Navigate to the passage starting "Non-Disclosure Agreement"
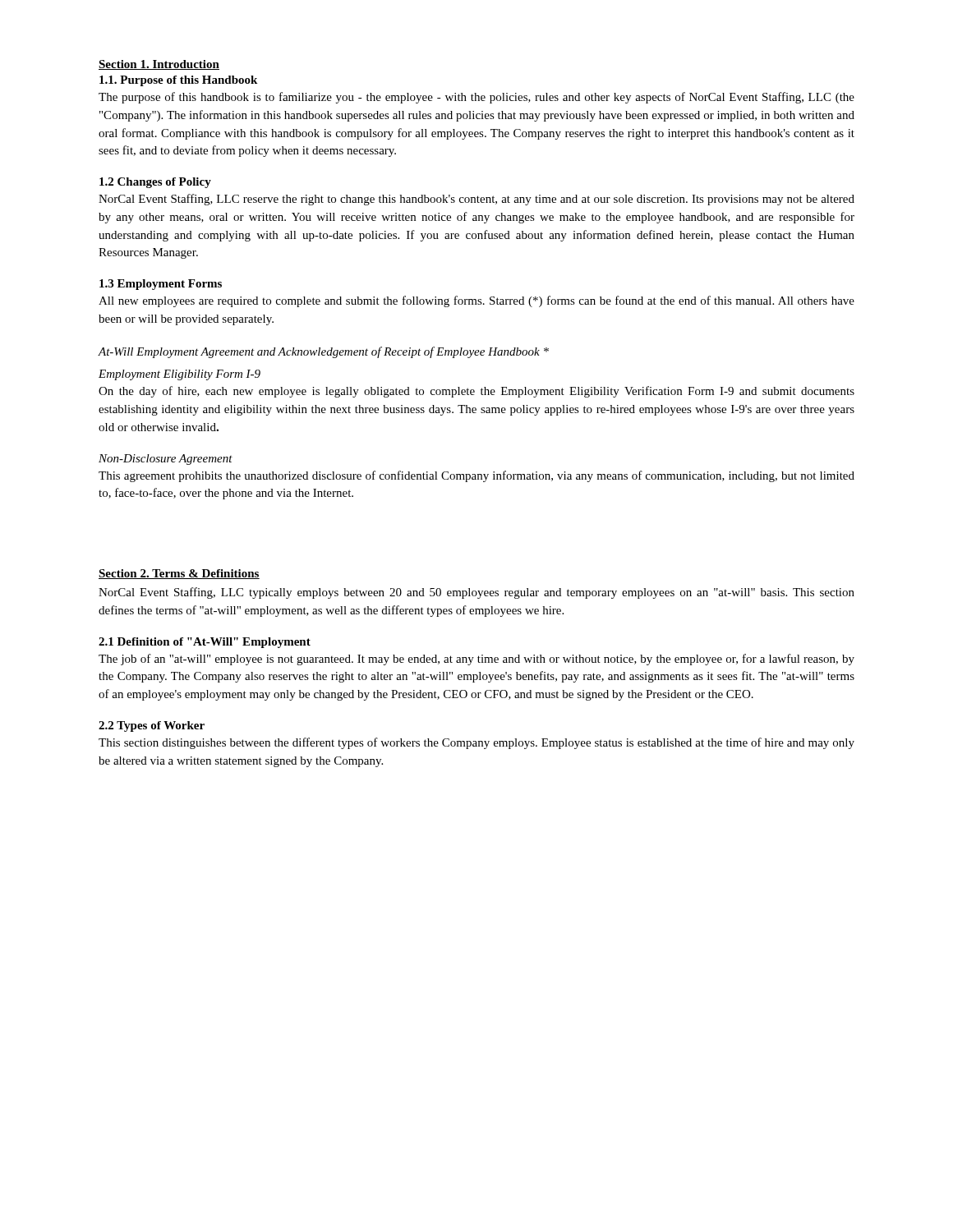Screen dimensions: 1232x953 coord(165,458)
